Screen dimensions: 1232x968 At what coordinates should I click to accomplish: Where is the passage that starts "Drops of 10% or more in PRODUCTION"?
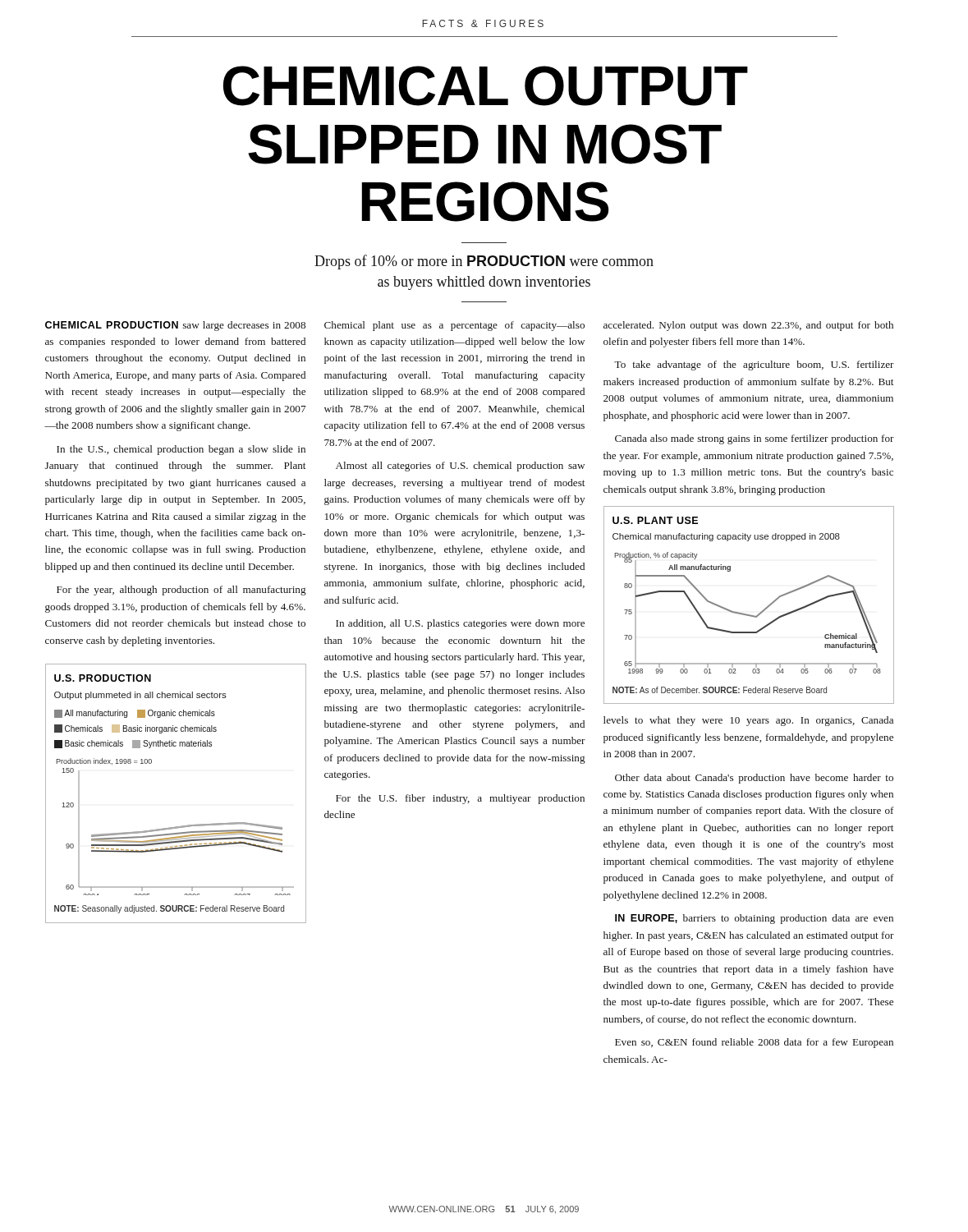click(x=484, y=272)
